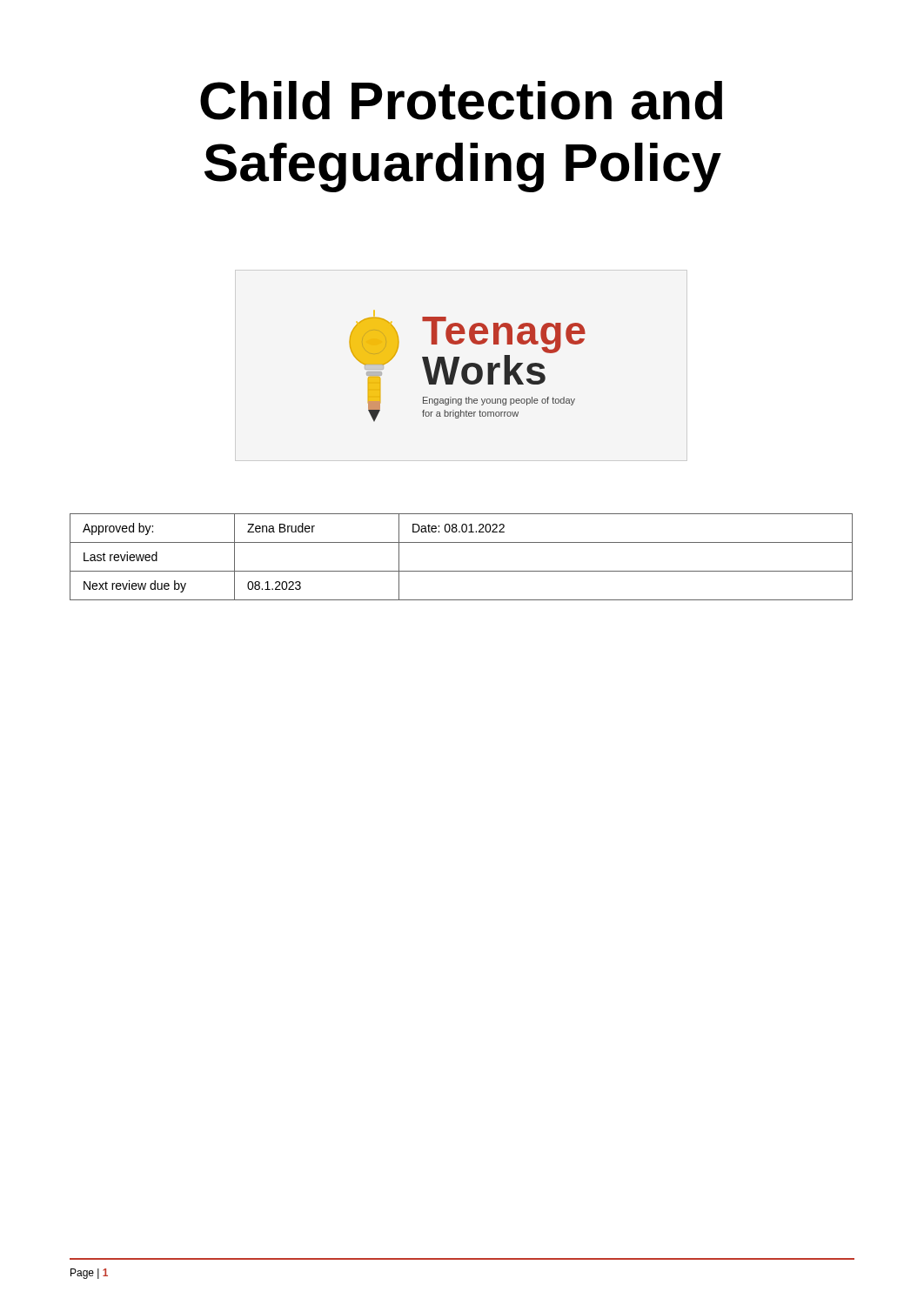Select a logo
The height and width of the screenshot is (1305, 924).
point(461,365)
